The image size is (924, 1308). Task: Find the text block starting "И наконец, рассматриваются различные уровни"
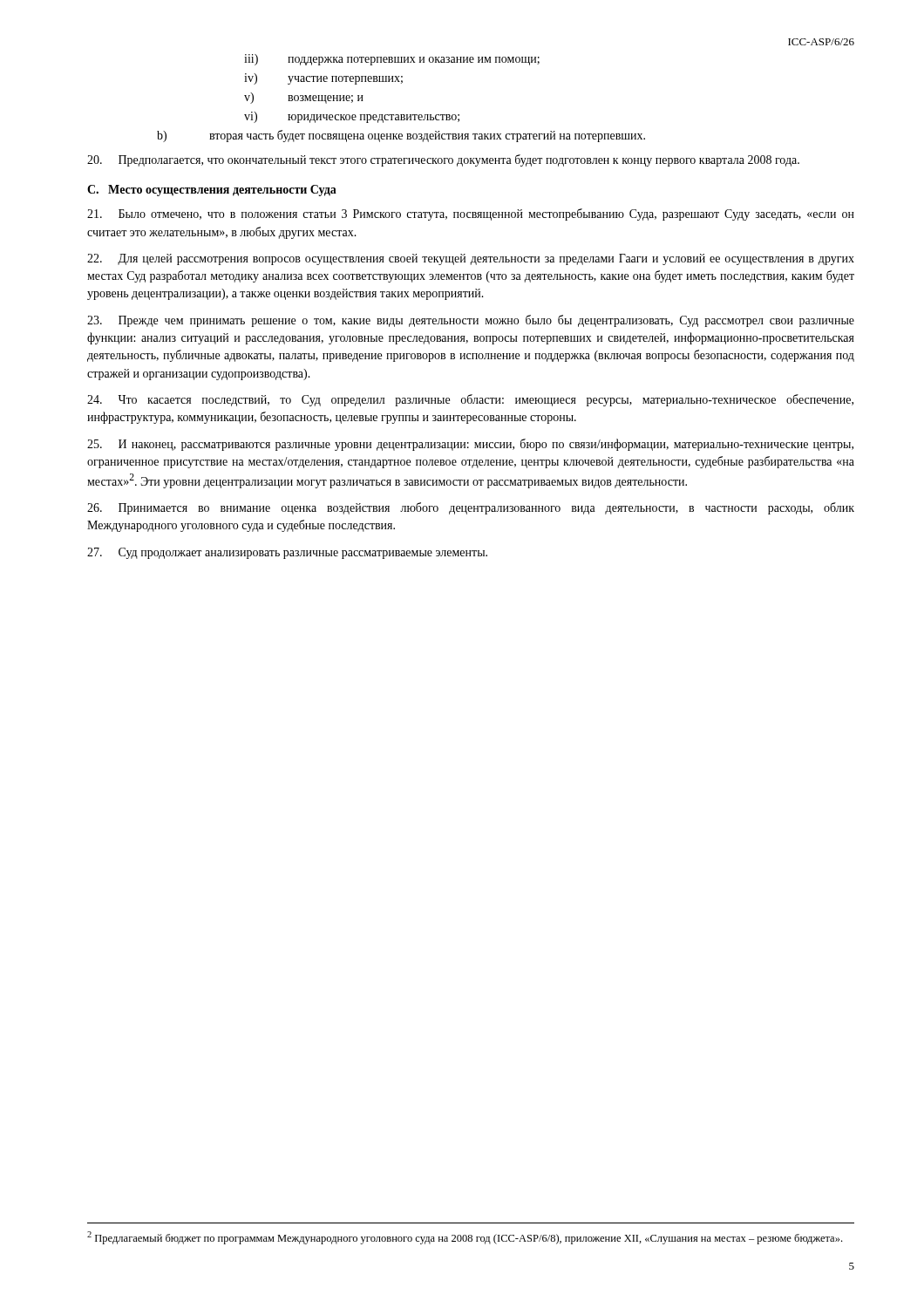[471, 463]
